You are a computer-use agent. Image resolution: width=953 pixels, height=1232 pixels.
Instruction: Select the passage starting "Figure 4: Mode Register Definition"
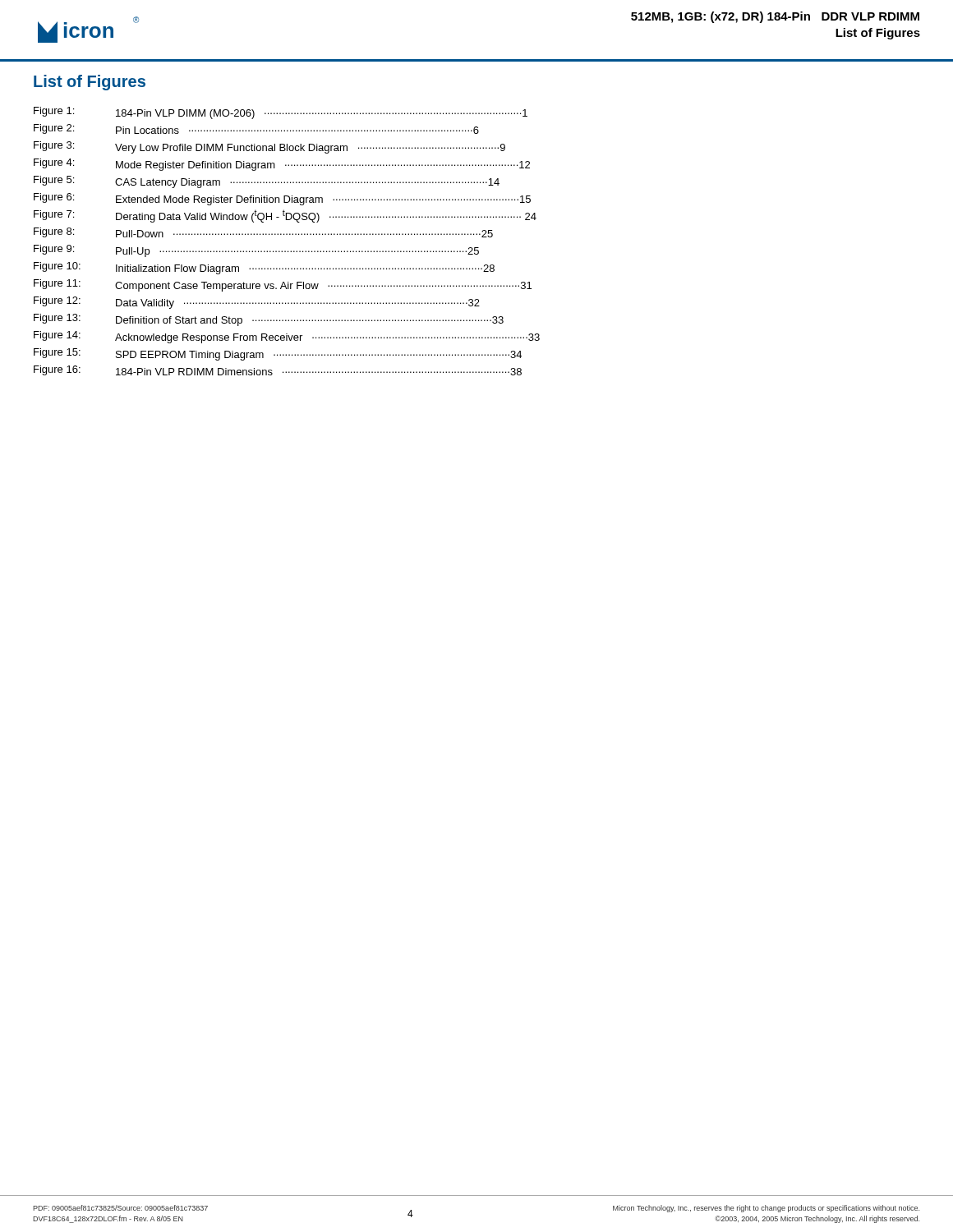click(476, 163)
